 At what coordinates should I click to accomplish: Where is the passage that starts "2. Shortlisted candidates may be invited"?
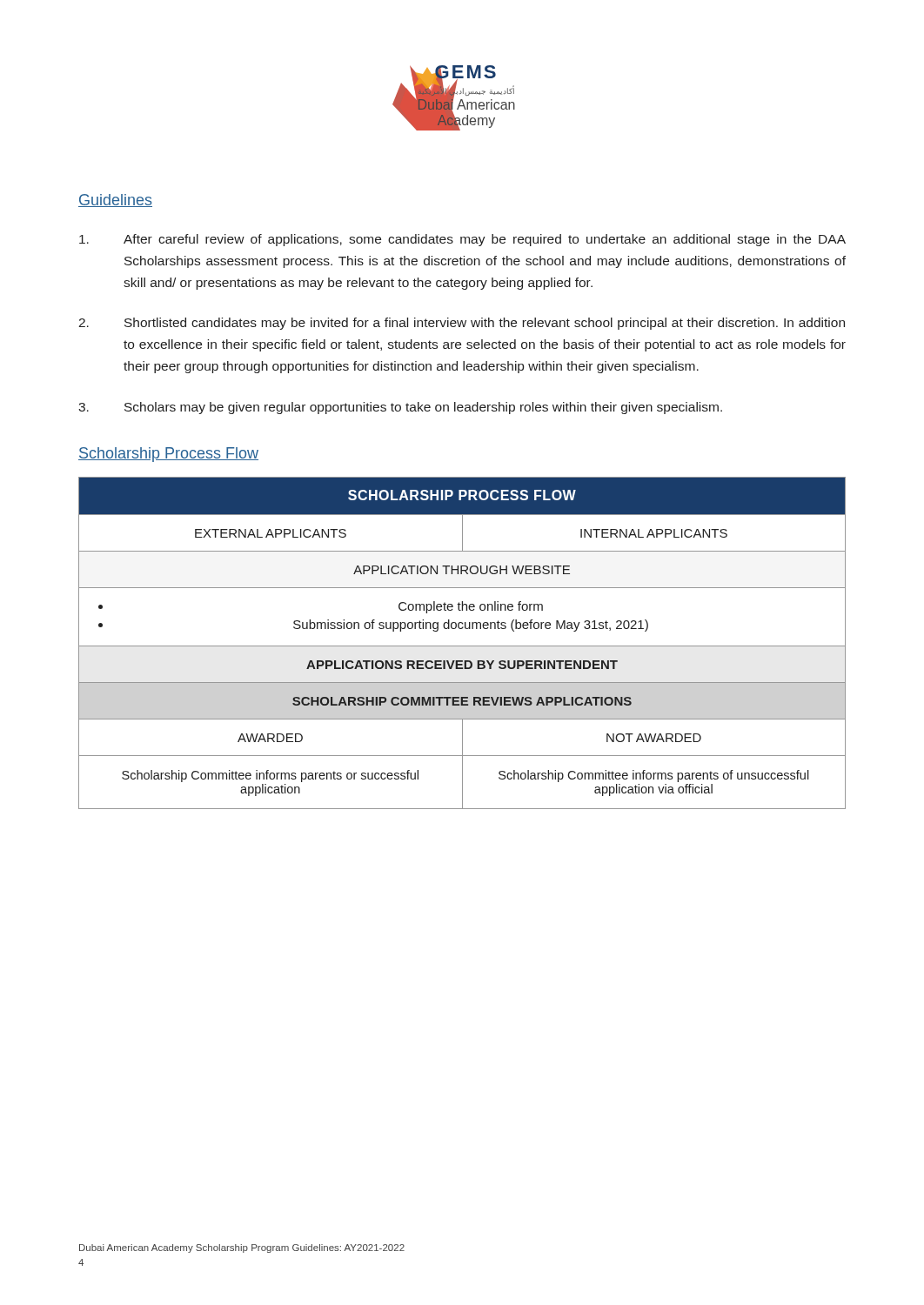[x=462, y=345]
